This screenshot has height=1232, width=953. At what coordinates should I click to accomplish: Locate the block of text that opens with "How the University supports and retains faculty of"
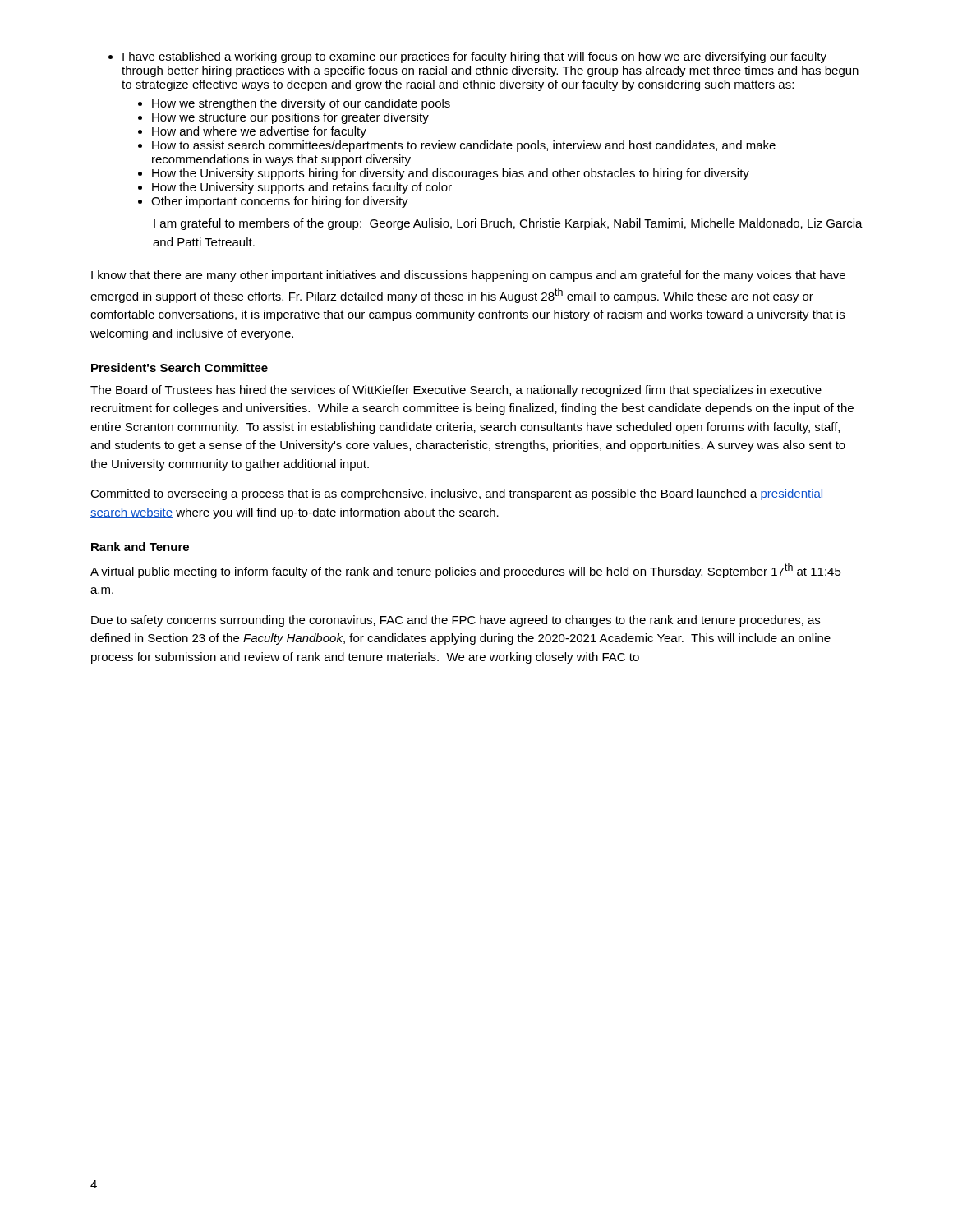coord(301,187)
